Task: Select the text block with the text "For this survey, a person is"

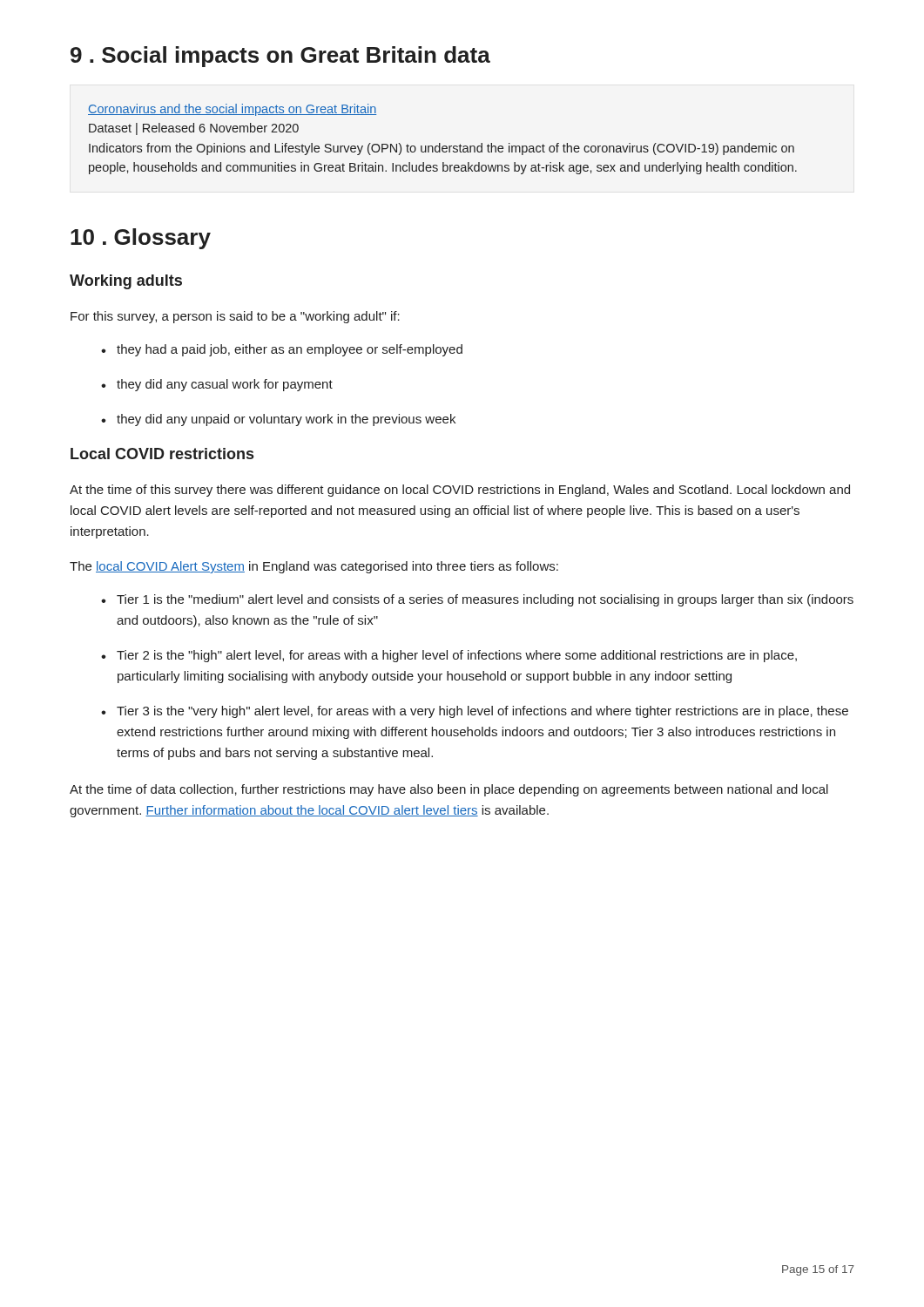Action: 235,316
